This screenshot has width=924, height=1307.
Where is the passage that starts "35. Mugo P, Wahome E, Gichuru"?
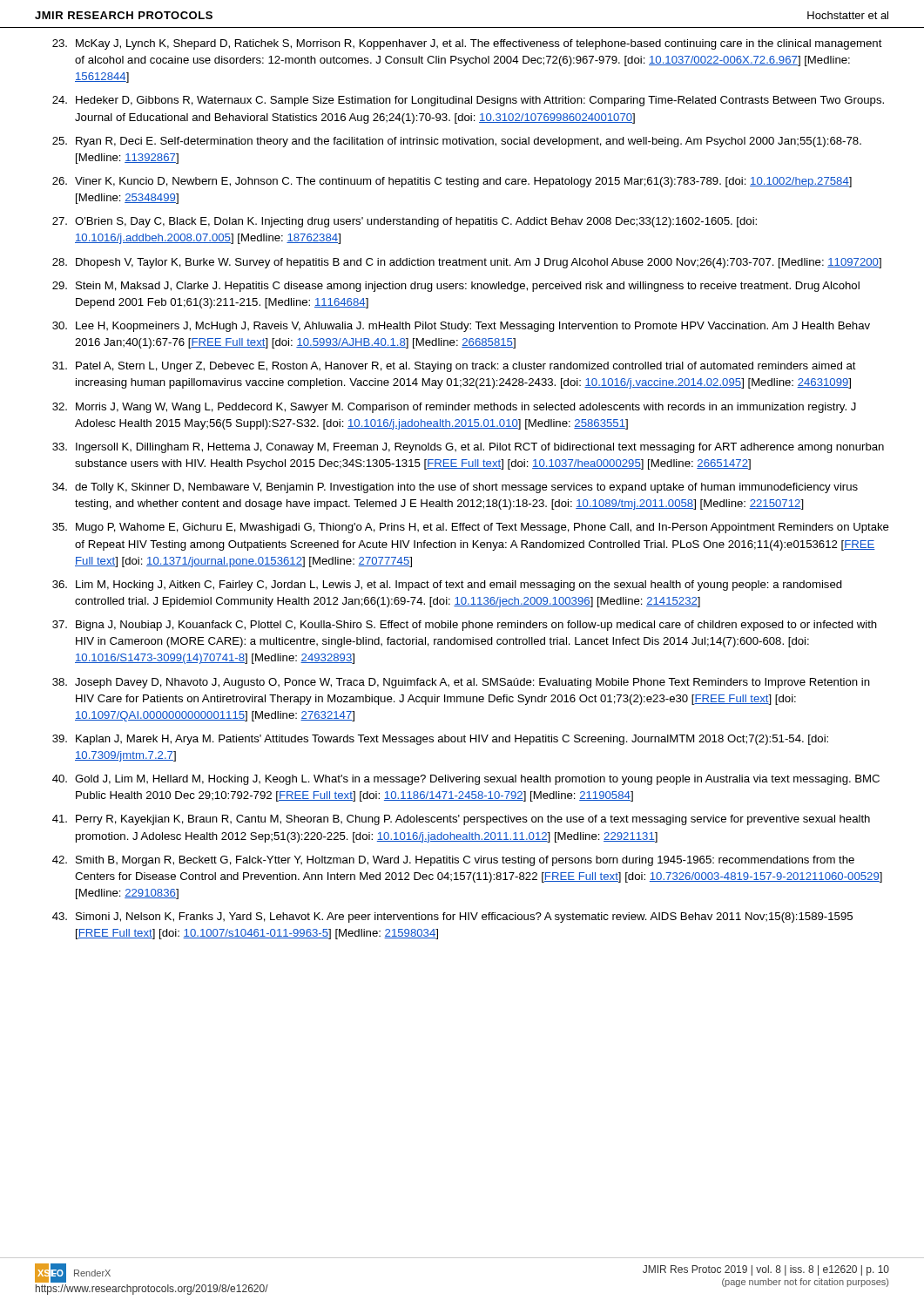(462, 544)
